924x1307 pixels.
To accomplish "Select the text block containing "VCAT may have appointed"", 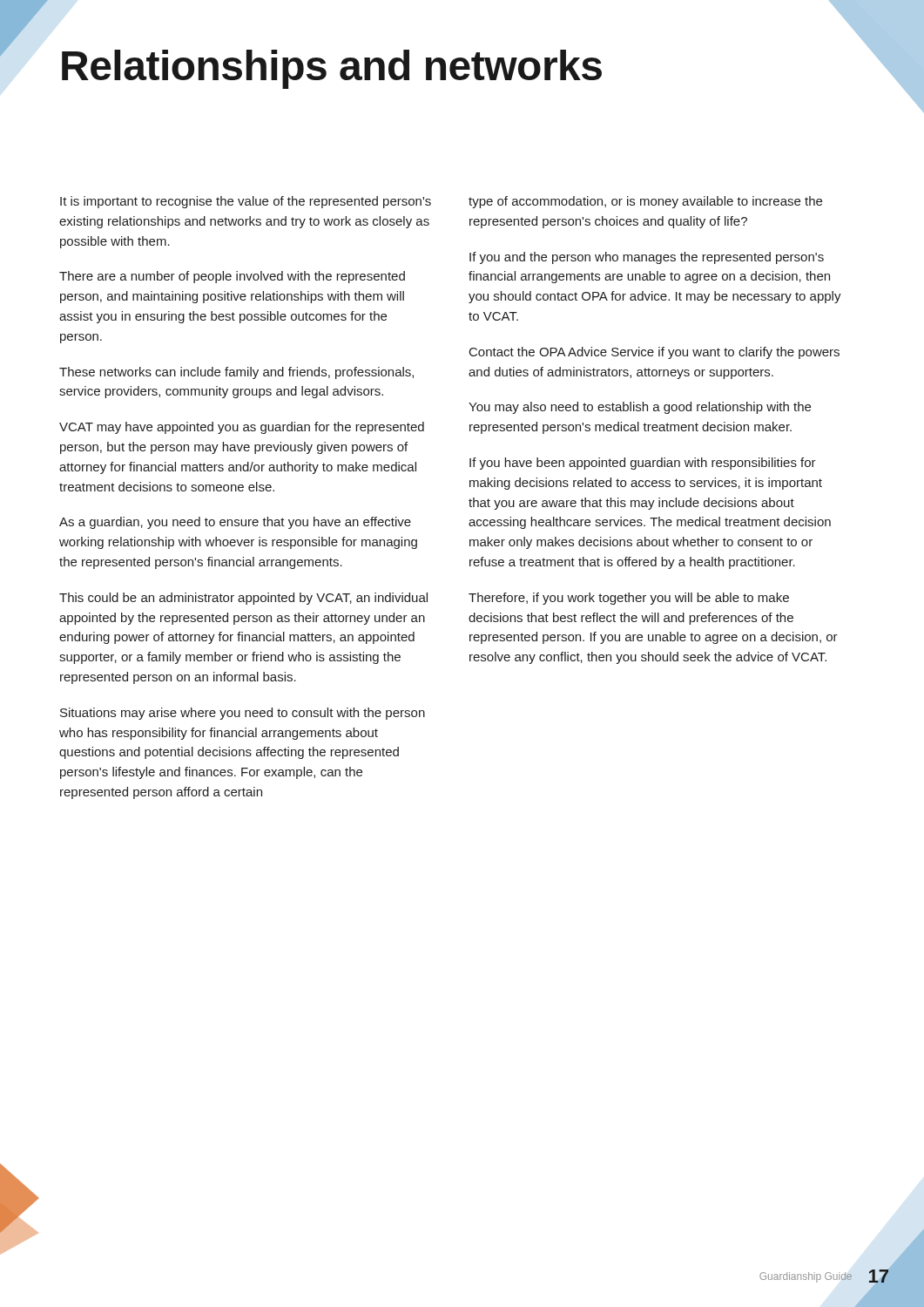I will 246,457.
